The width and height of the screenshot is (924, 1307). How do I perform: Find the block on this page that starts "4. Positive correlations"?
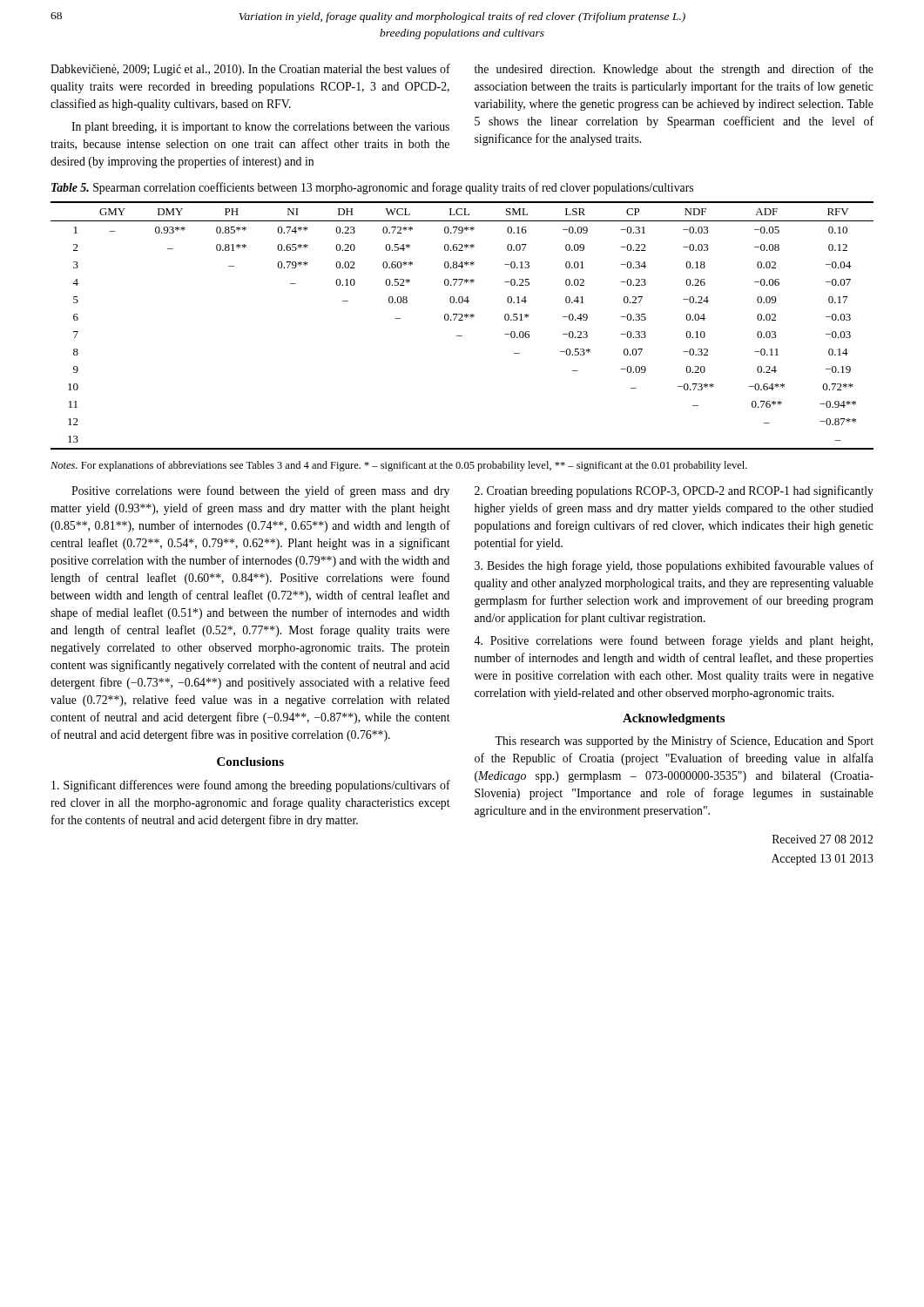pos(674,667)
